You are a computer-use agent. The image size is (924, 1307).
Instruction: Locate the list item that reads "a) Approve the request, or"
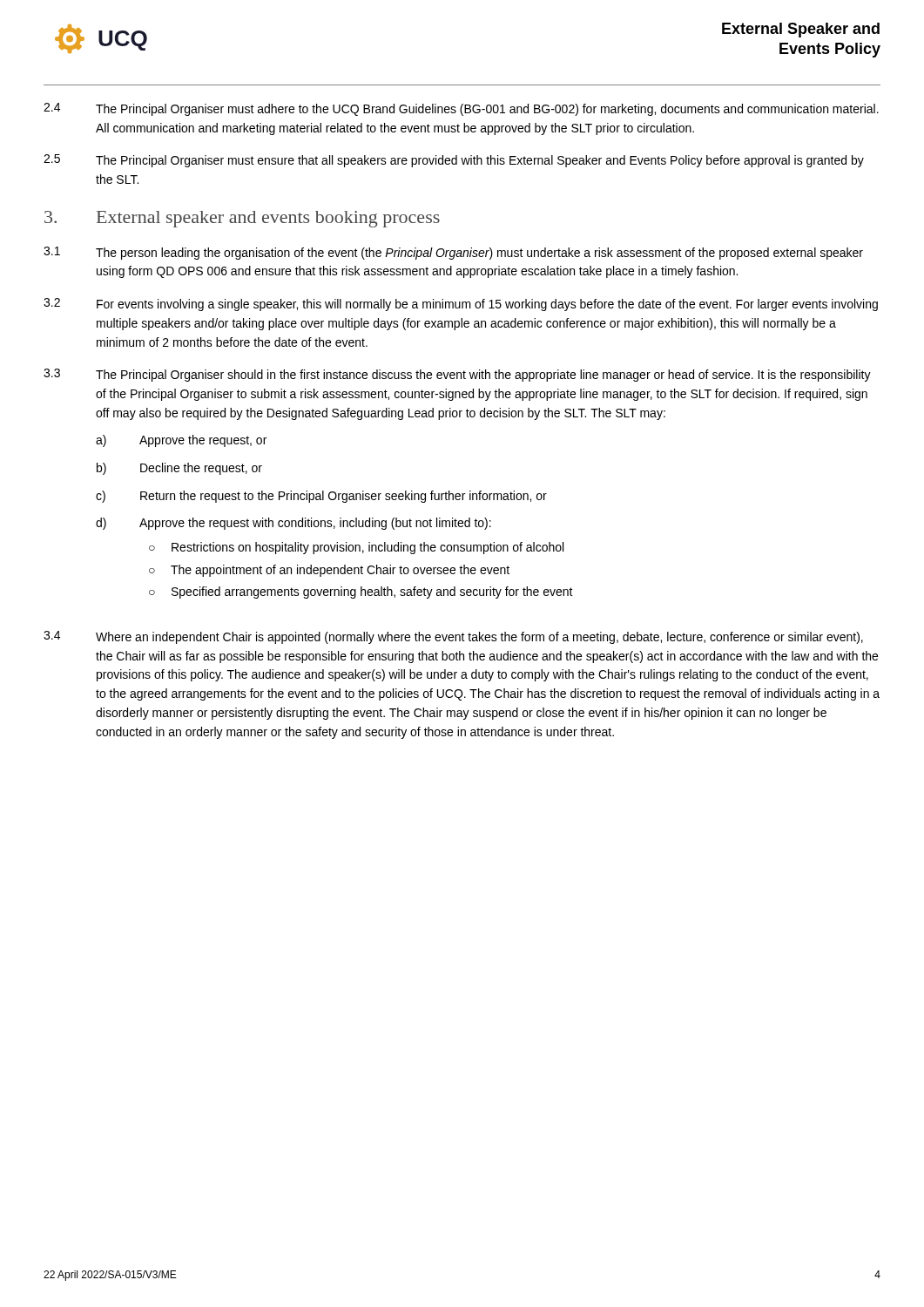tap(181, 441)
